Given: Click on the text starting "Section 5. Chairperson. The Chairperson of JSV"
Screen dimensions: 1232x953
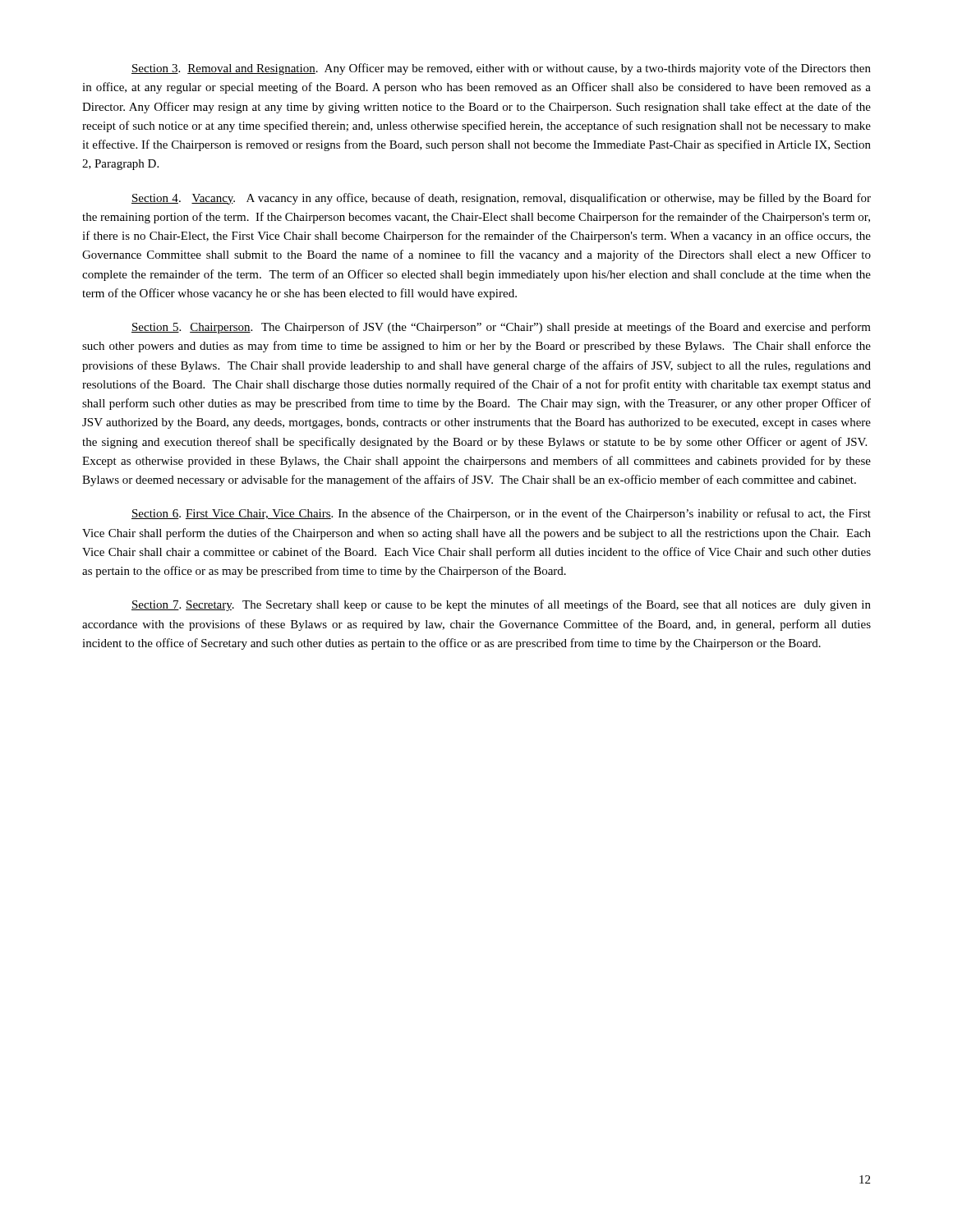Looking at the screenshot, I should point(476,404).
